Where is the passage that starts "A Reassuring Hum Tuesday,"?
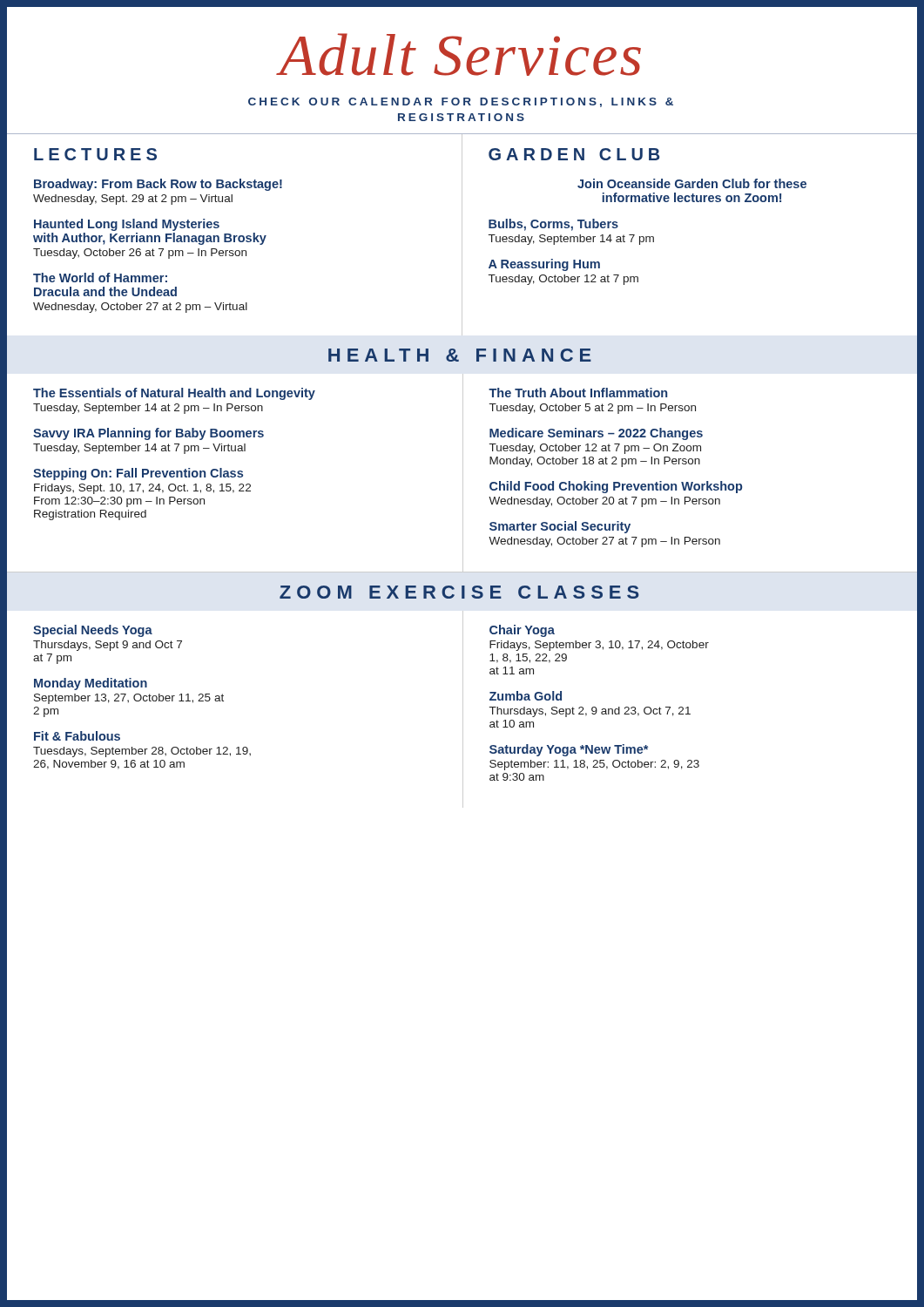 pyautogui.click(x=544, y=265)
